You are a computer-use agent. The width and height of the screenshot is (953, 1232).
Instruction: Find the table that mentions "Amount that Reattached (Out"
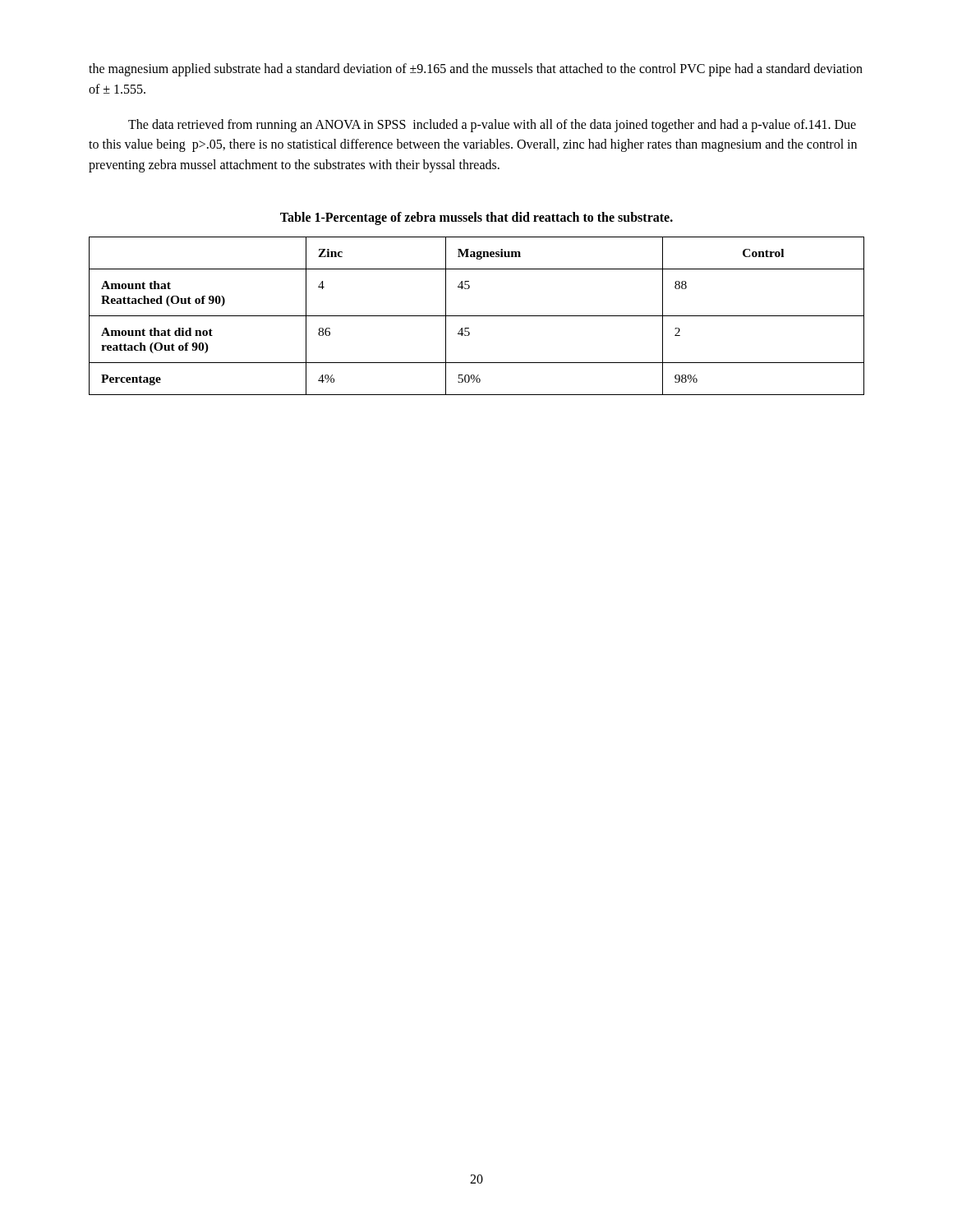coord(476,316)
